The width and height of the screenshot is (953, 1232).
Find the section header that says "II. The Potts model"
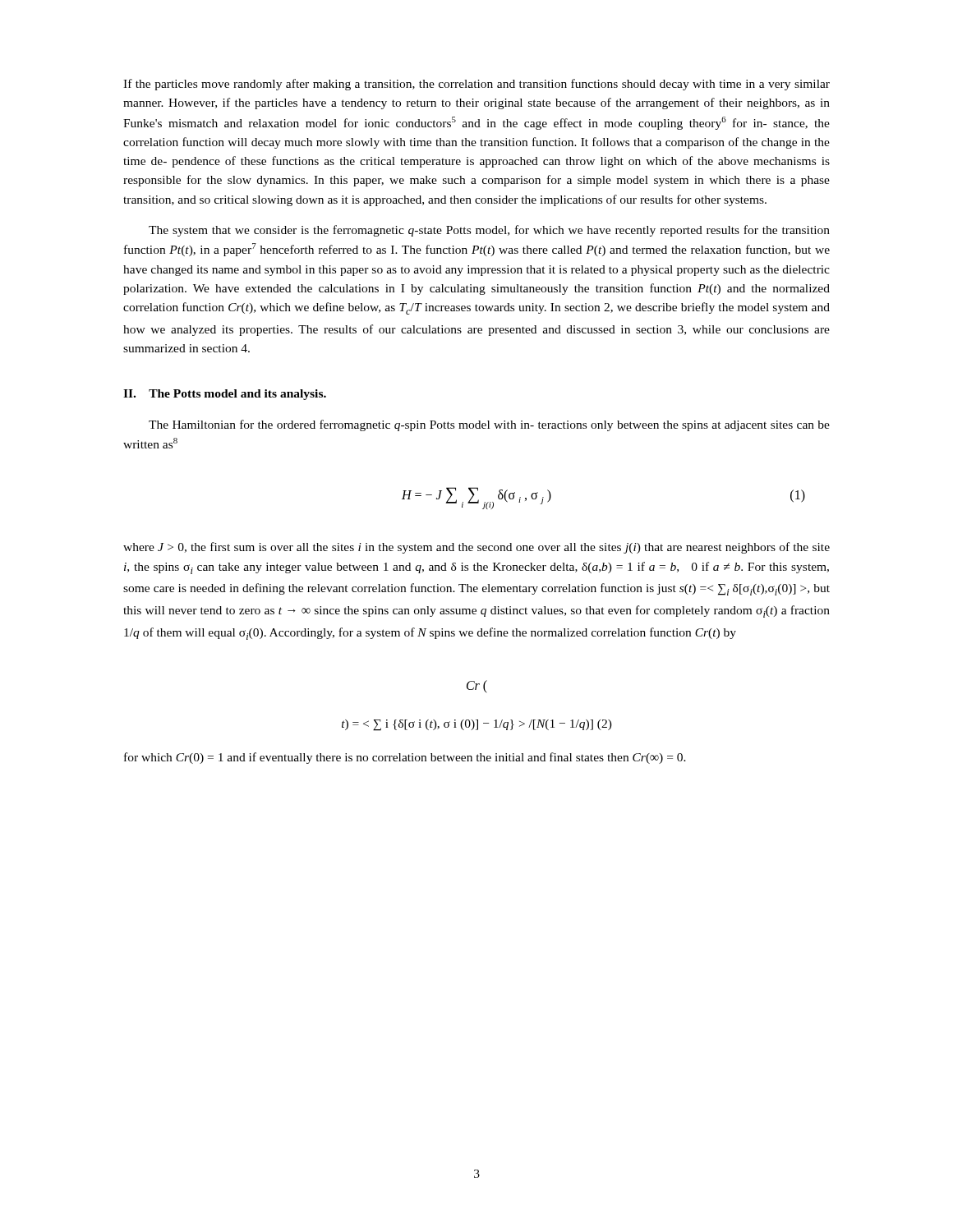[225, 393]
